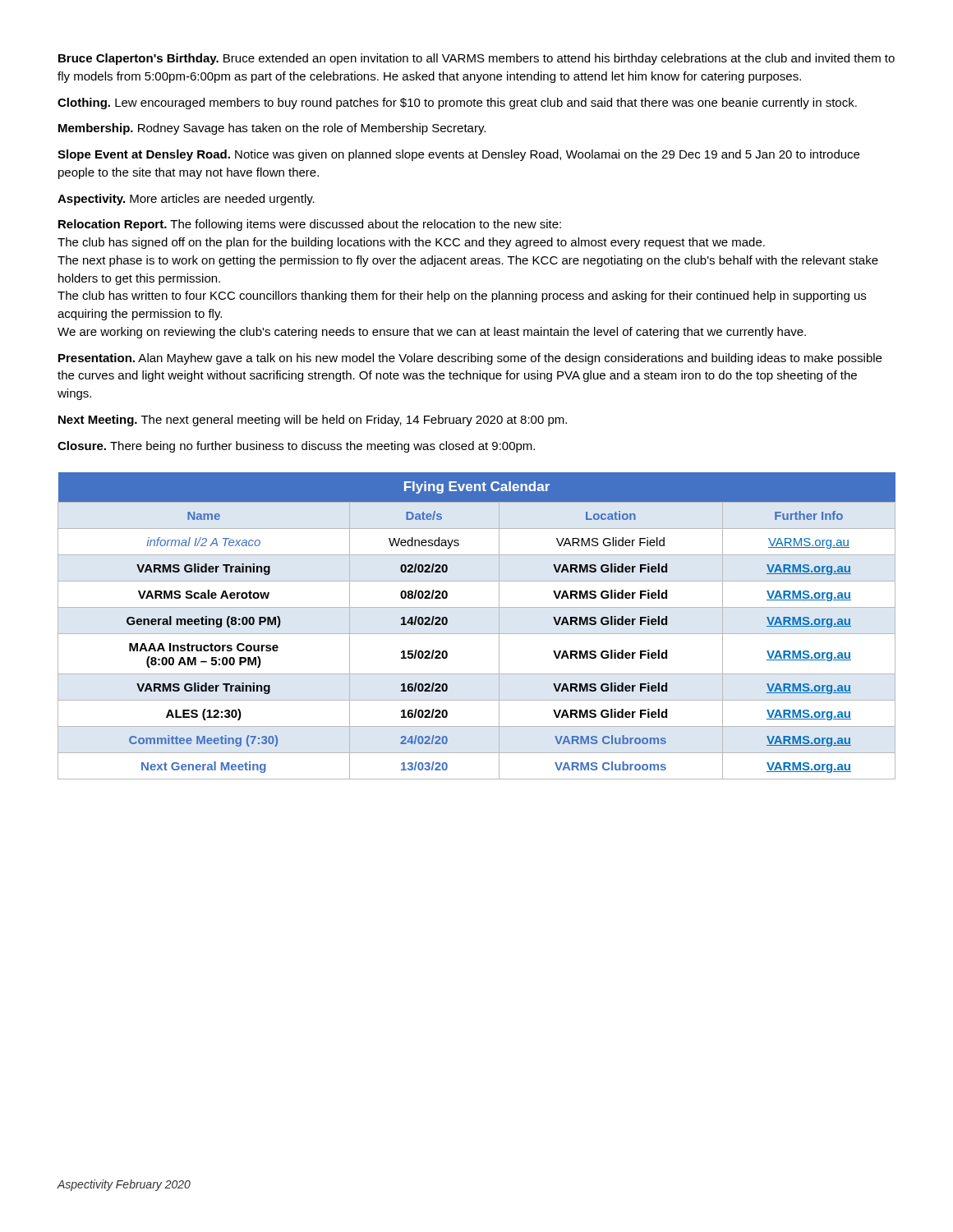Image resolution: width=953 pixels, height=1232 pixels.
Task: Find the text block starting "Bruce Claperton's Birthday. Bruce extended an open"
Action: coord(476,67)
